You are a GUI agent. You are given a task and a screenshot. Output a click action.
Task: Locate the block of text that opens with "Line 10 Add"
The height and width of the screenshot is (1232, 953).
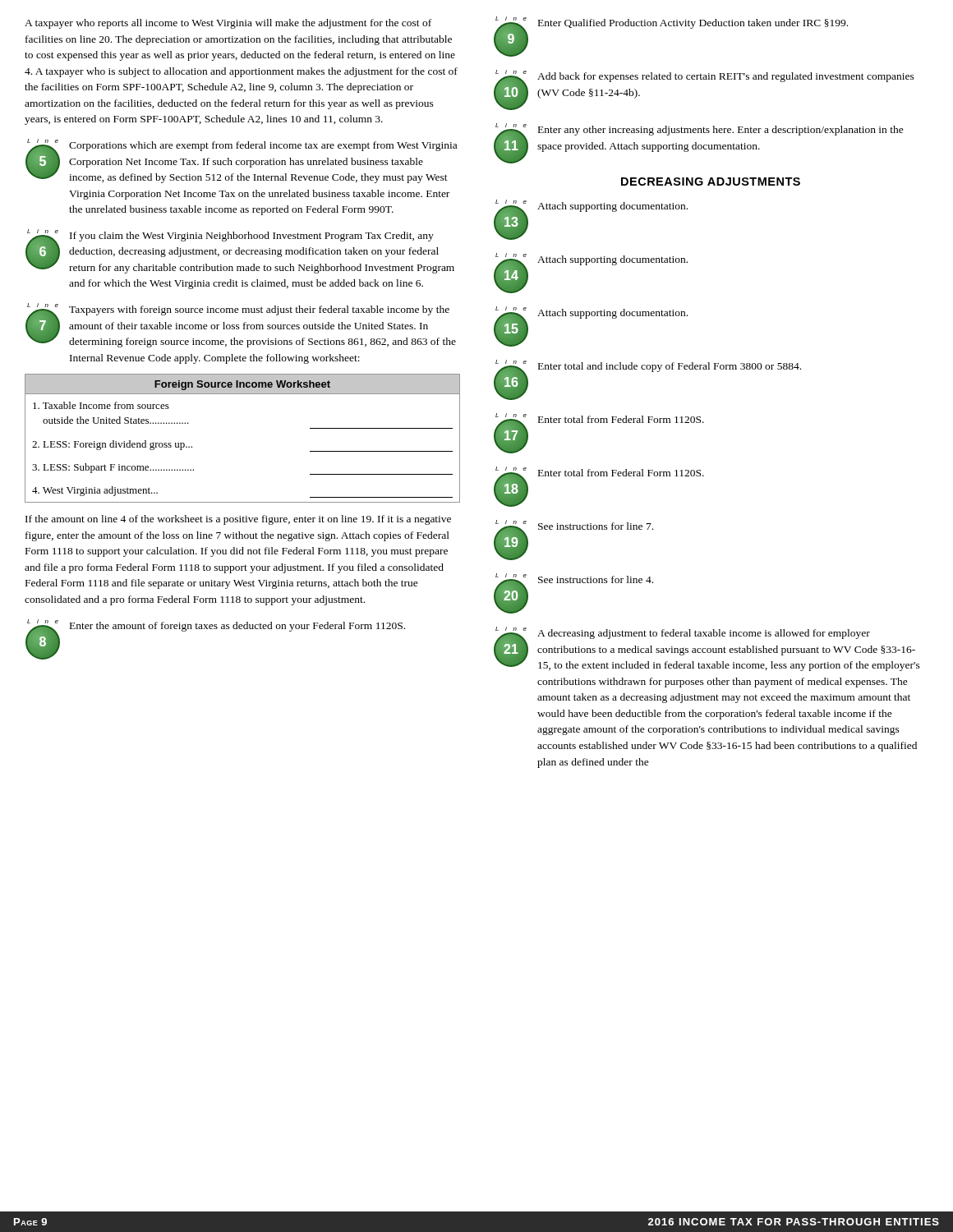click(711, 89)
